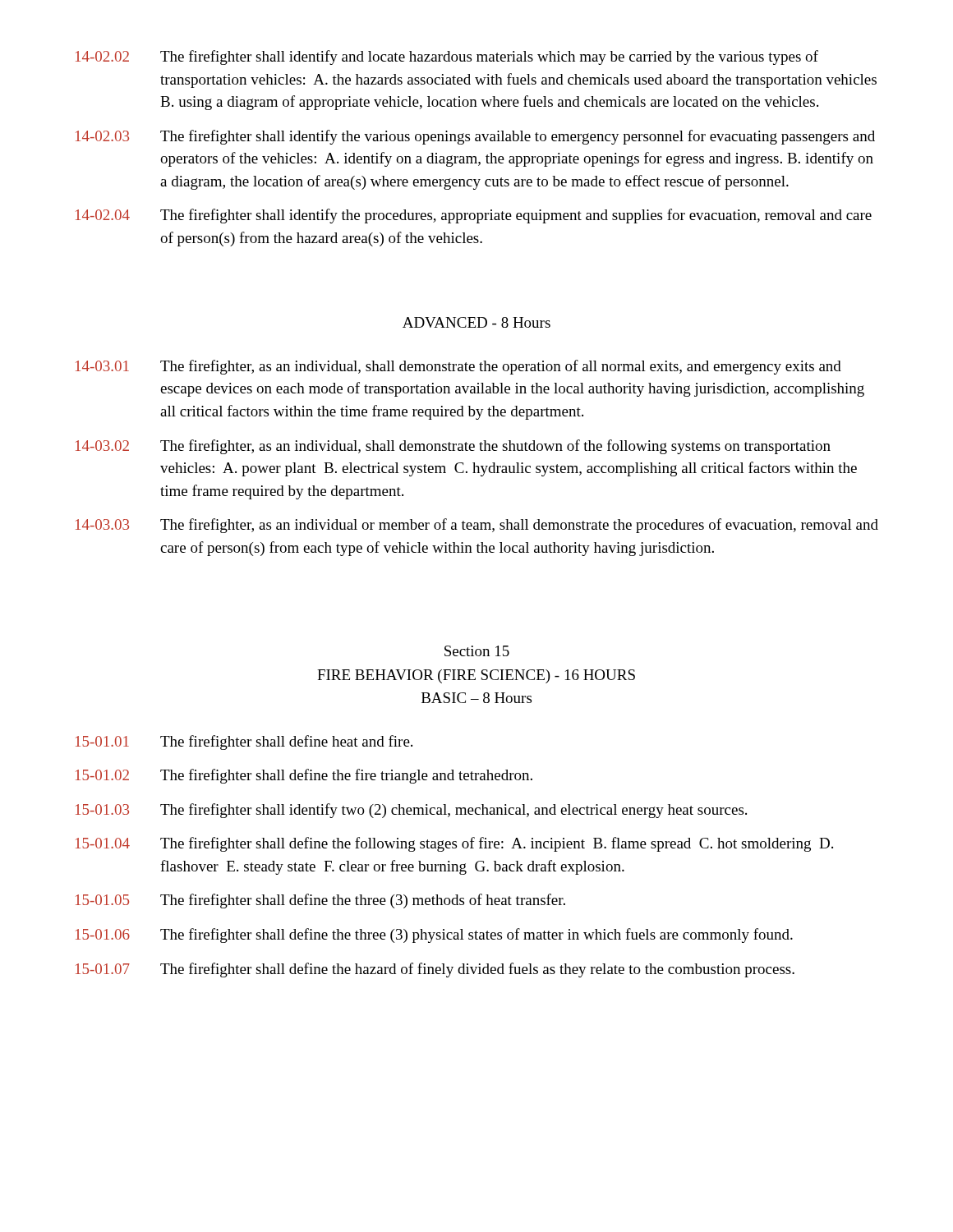
Task: Click on the block starting "15-01.06 The firefighter shall"
Action: pos(476,935)
